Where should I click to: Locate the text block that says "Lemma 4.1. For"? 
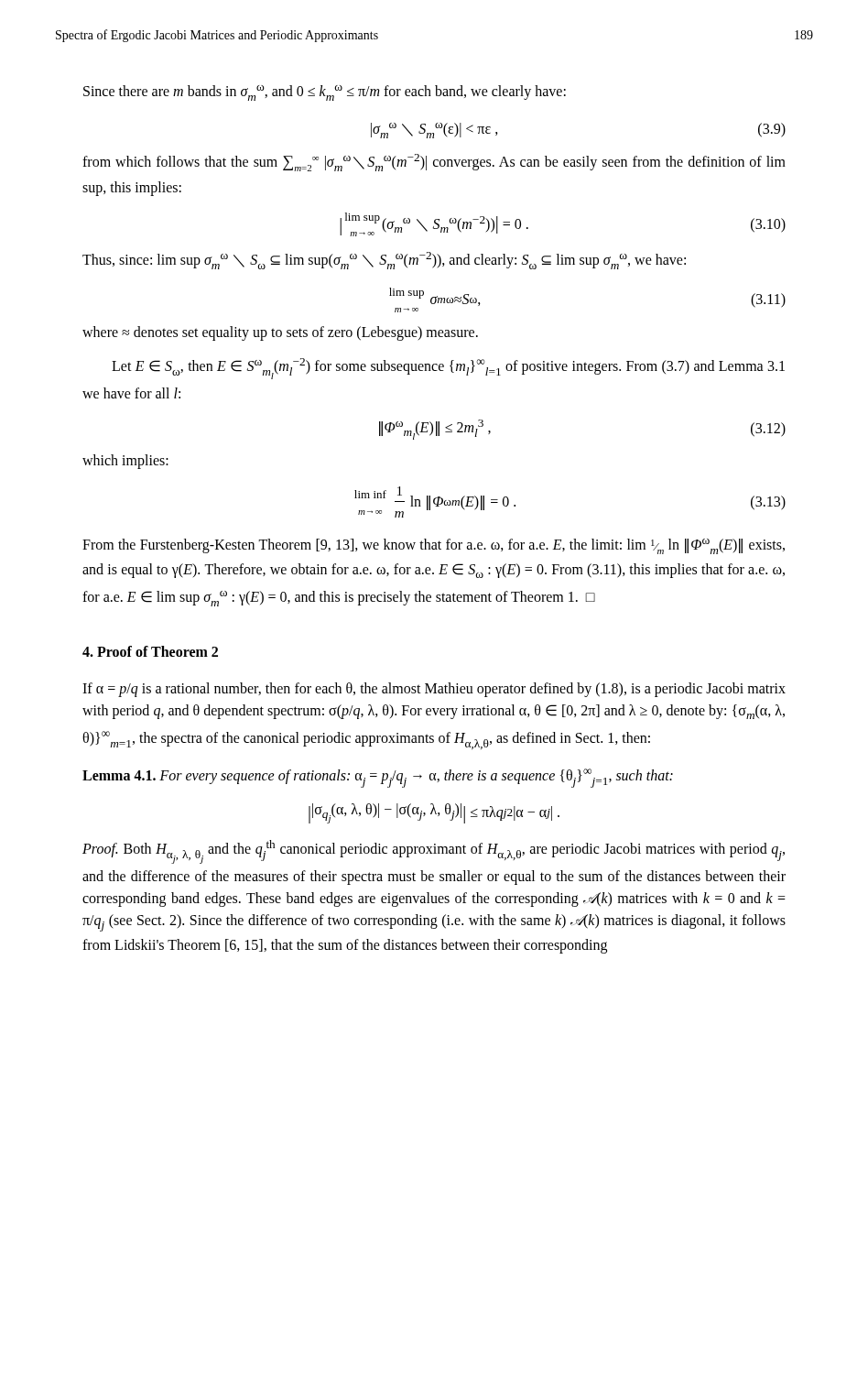tap(434, 776)
